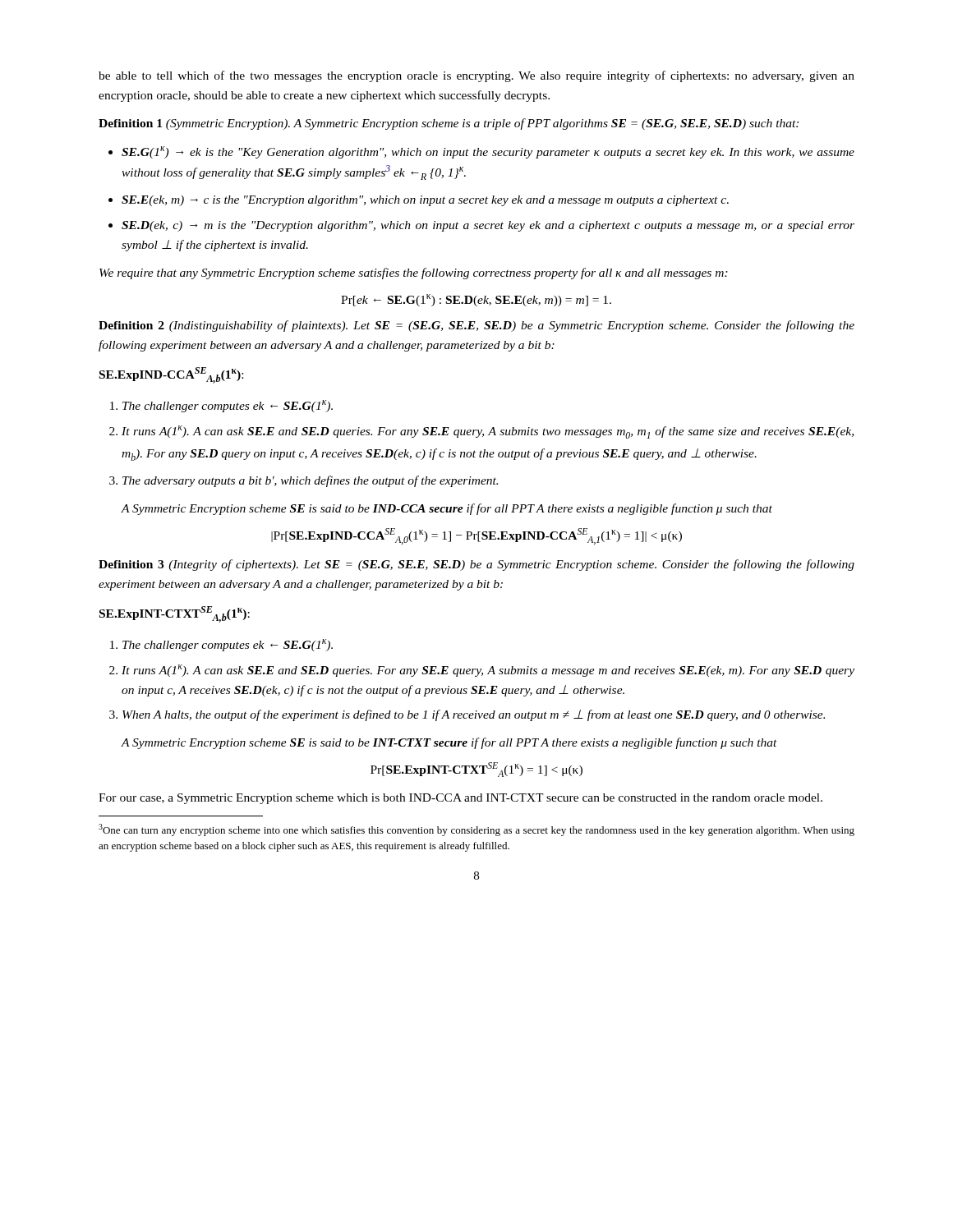Locate the formula with the text "|Pr[SE.ExpIND-CCASEA,0(1κ) = 1] − Pr[SE.ExpIND-CCASEA,1(1κ) = 1]|"
Image resolution: width=953 pixels, height=1232 pixels.
point(476,536)
